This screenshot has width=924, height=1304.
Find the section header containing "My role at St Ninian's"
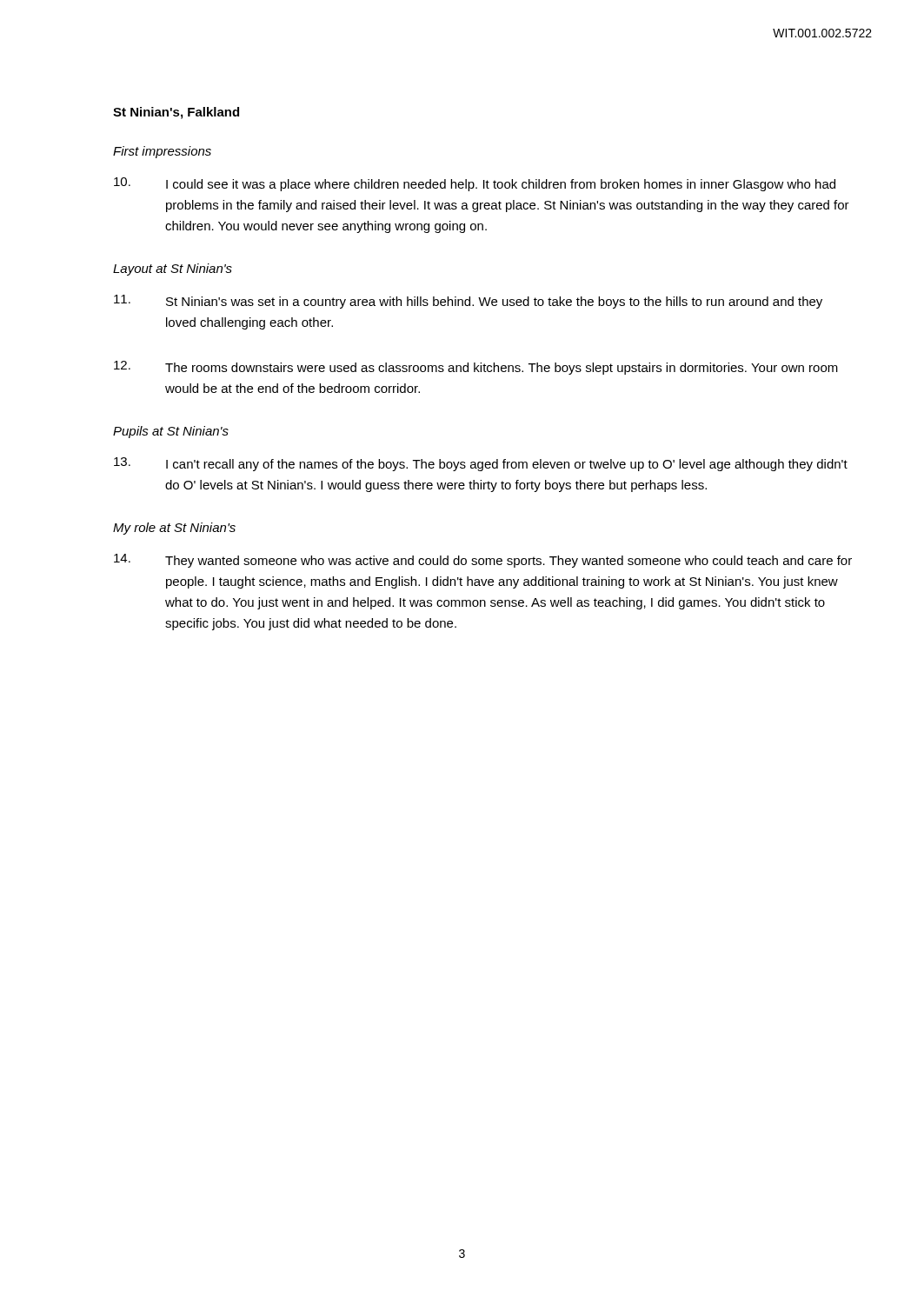[174, 527]
